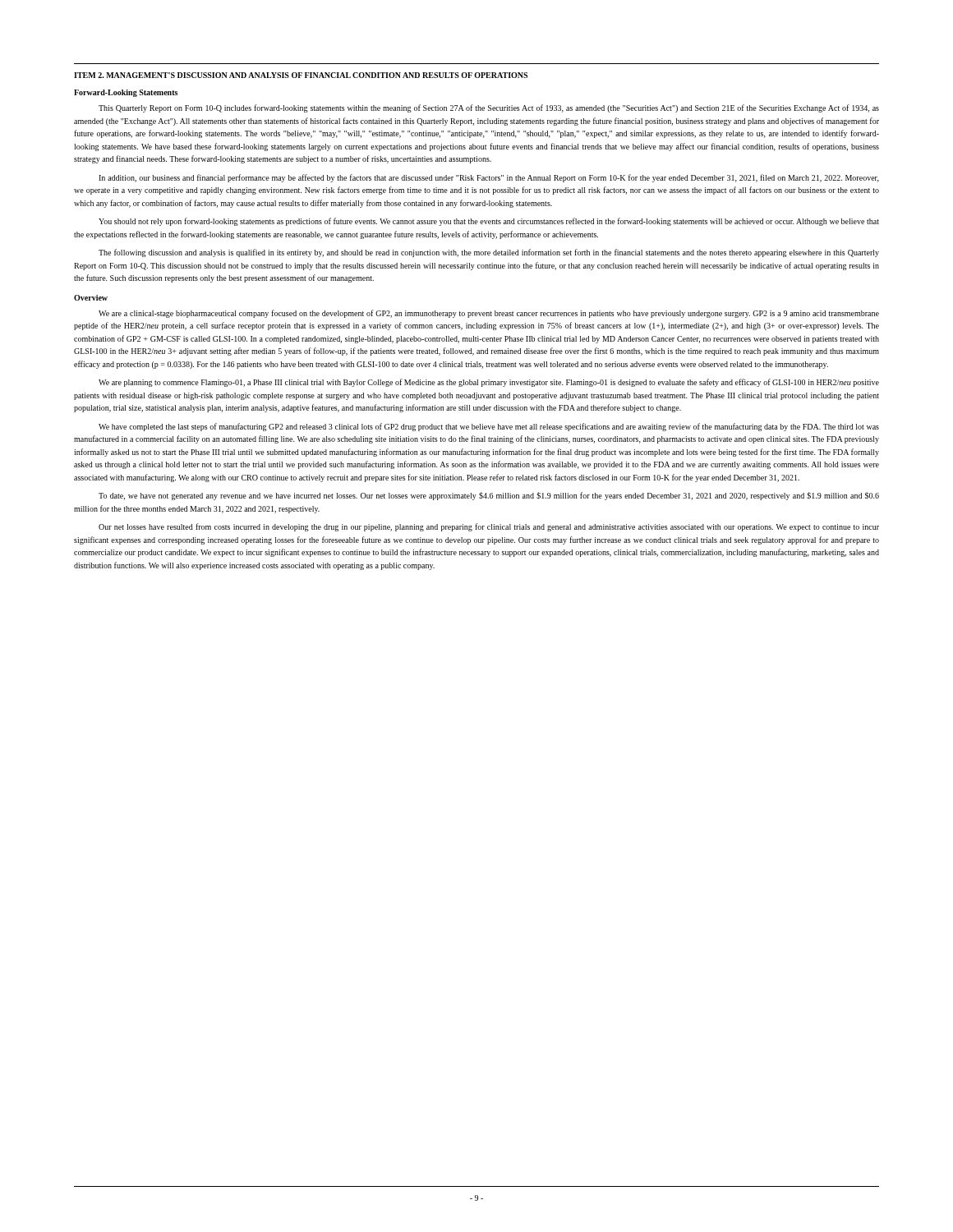This screenshot has width=953, height=1232.
Task: Click on the block starting "The following discussion and analysis"
Action: click(x=476, y=265)
